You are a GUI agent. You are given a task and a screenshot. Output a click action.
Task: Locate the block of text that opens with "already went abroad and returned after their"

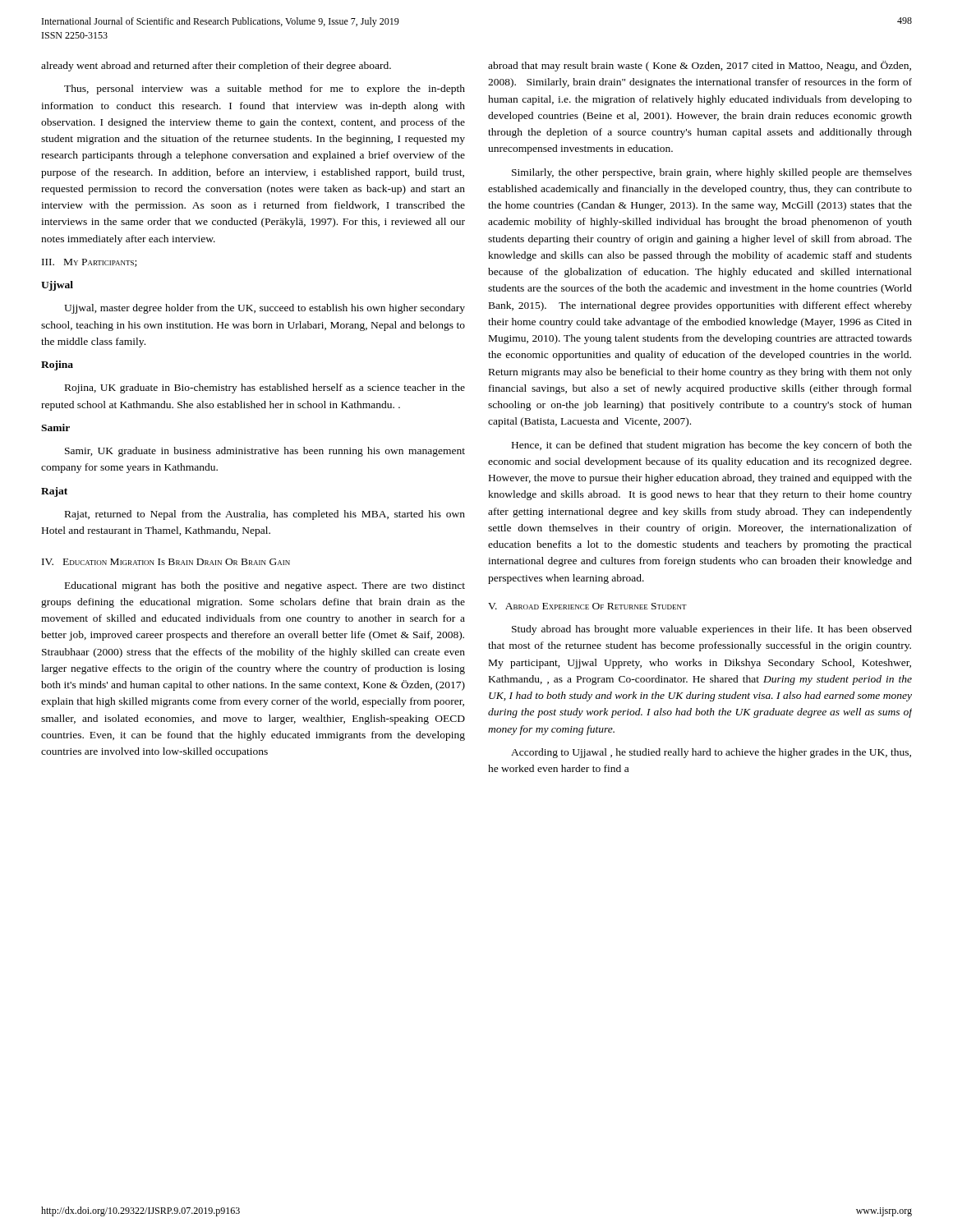[253, 66]
